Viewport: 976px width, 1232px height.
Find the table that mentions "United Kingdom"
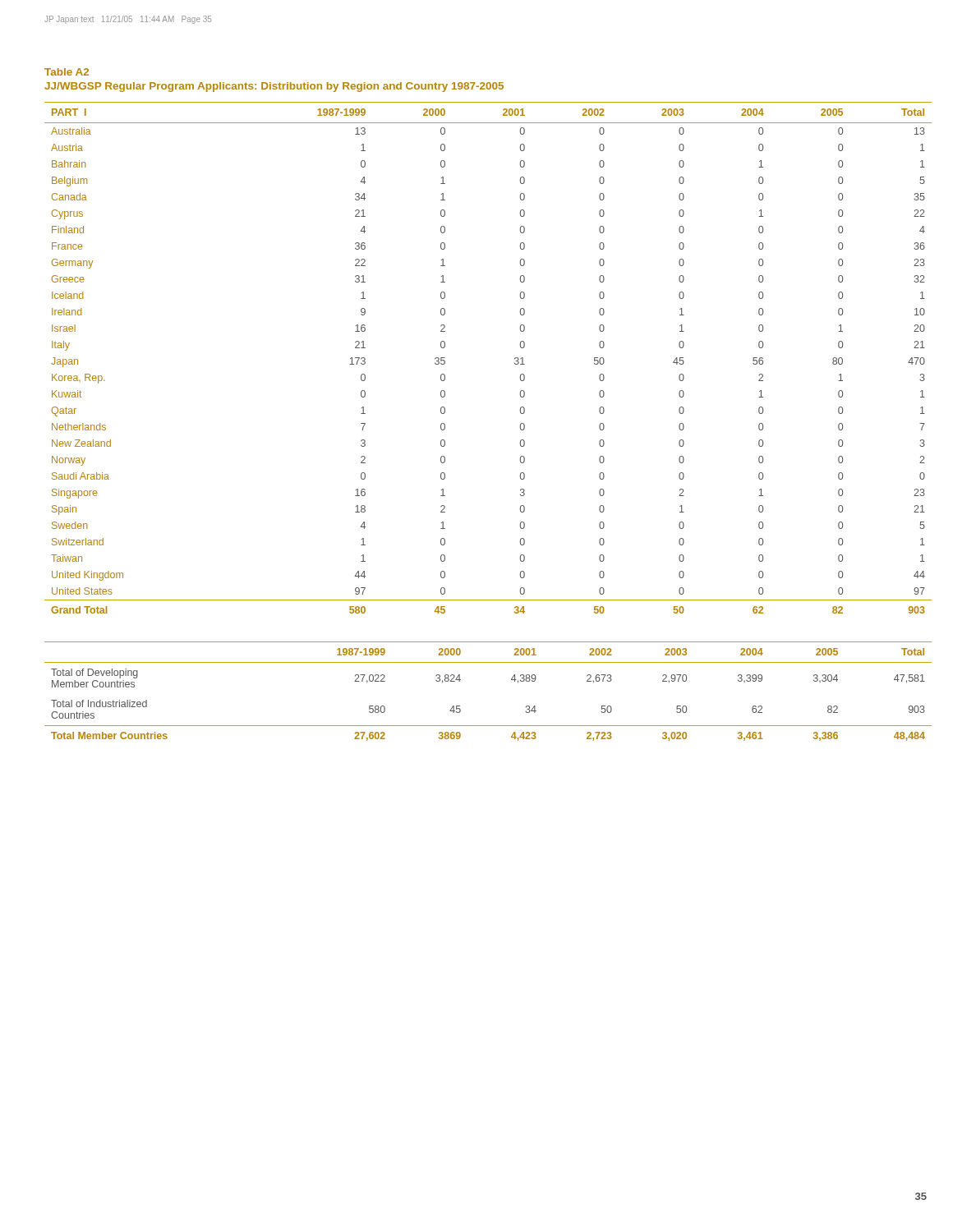point(488,360)
